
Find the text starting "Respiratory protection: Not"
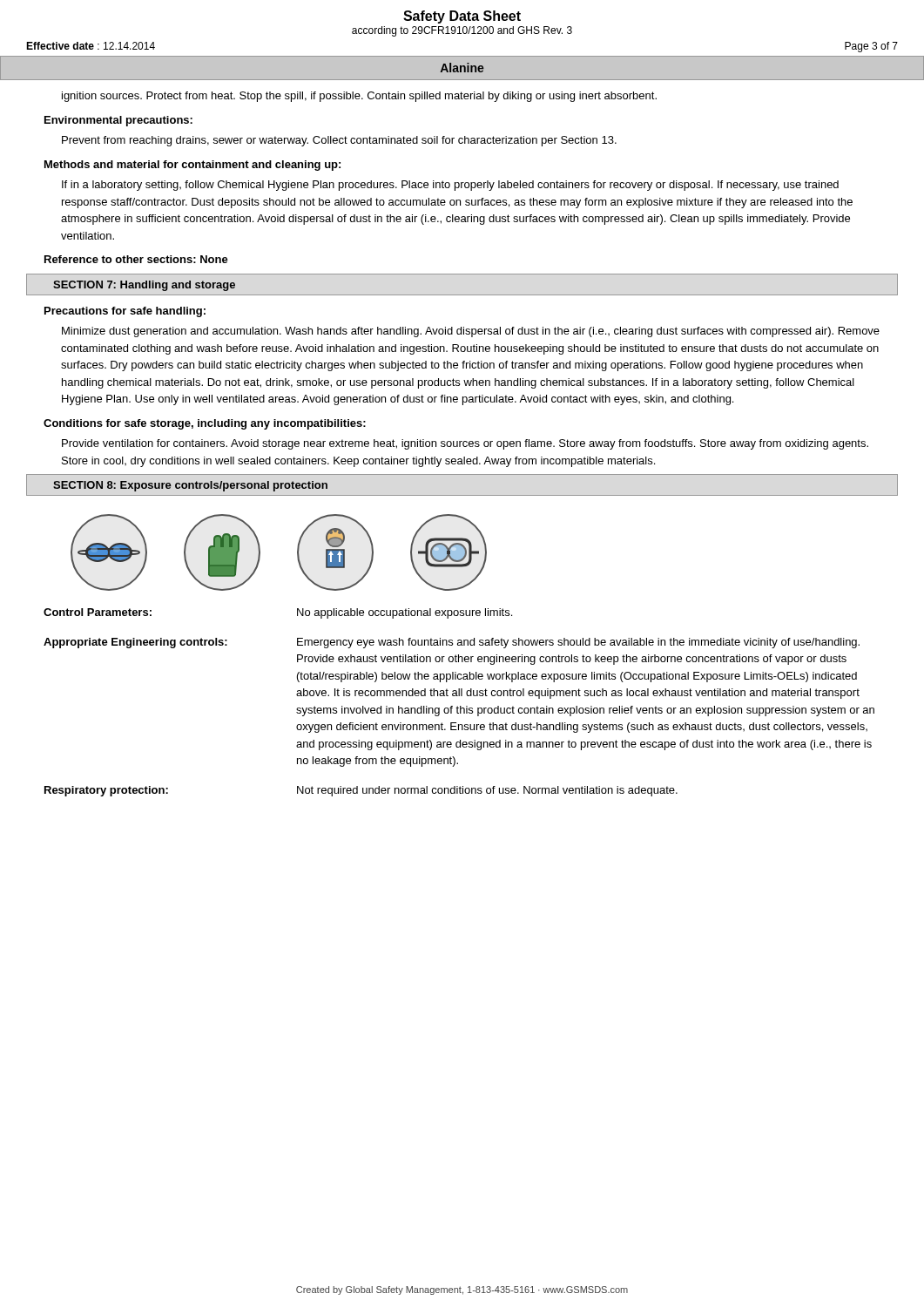(462, 790)
